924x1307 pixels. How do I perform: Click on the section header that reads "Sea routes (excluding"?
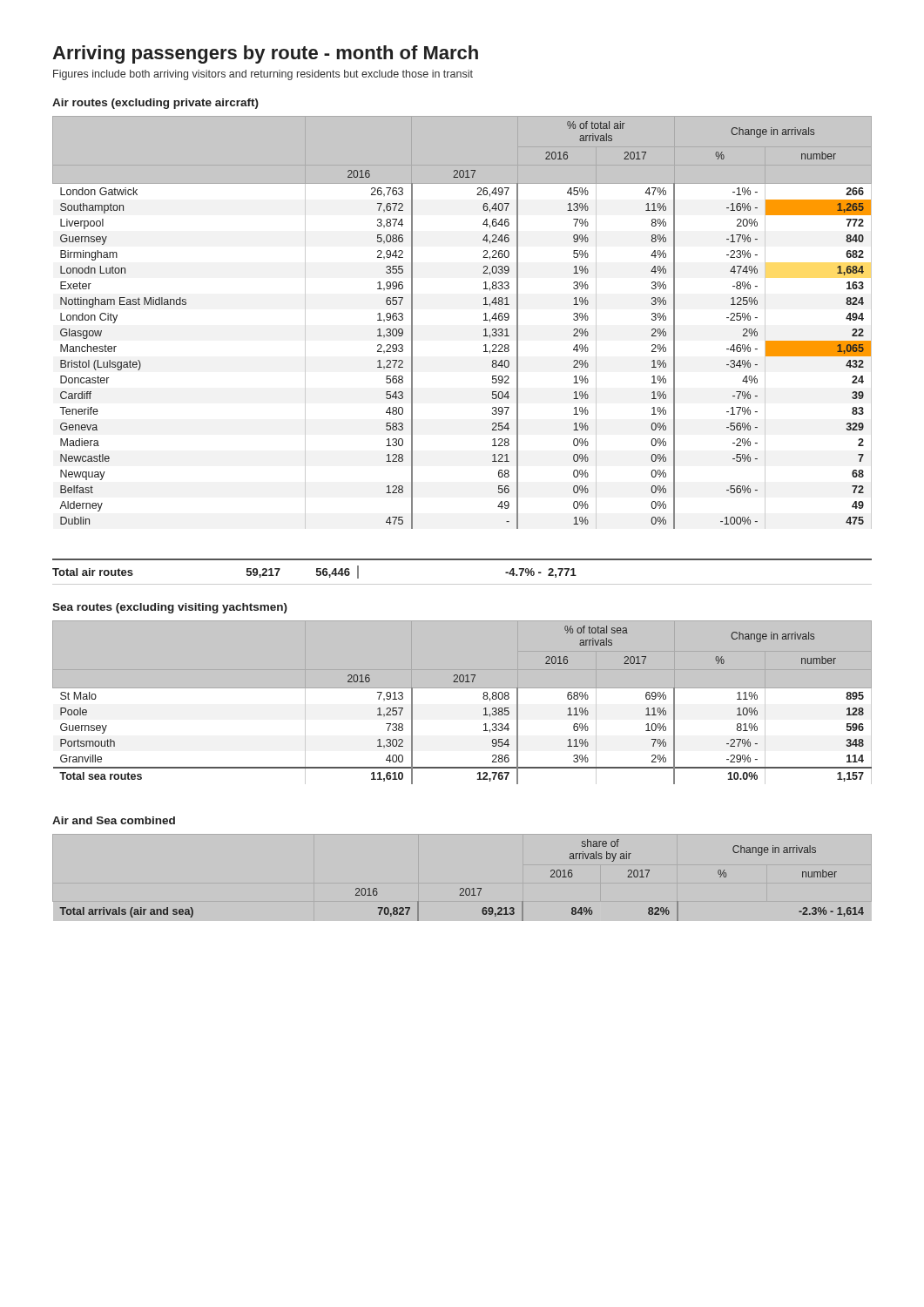(x=170, y=608)
